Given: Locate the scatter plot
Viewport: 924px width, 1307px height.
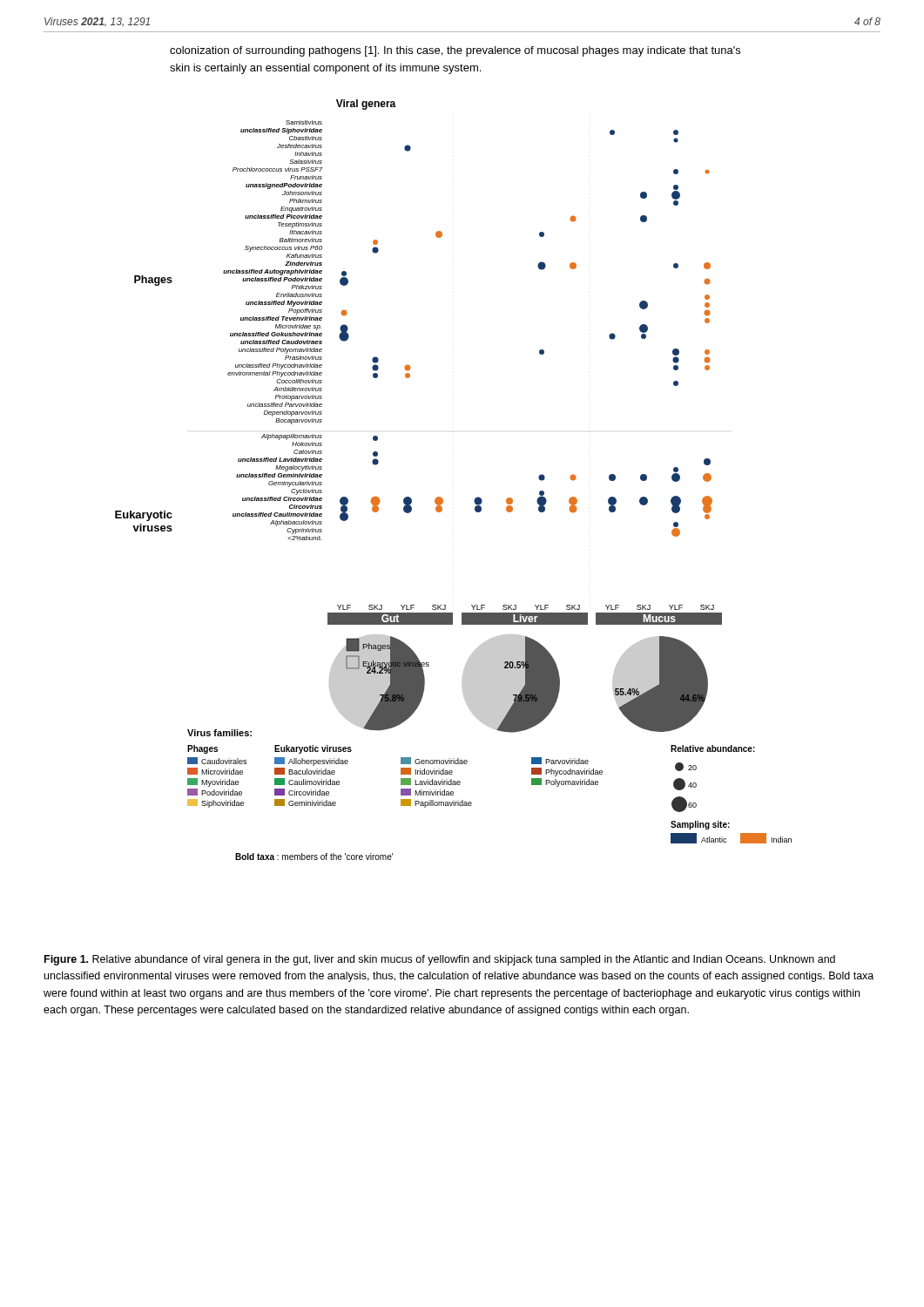Looking at the screenshot, I should (x=462, y=521).
